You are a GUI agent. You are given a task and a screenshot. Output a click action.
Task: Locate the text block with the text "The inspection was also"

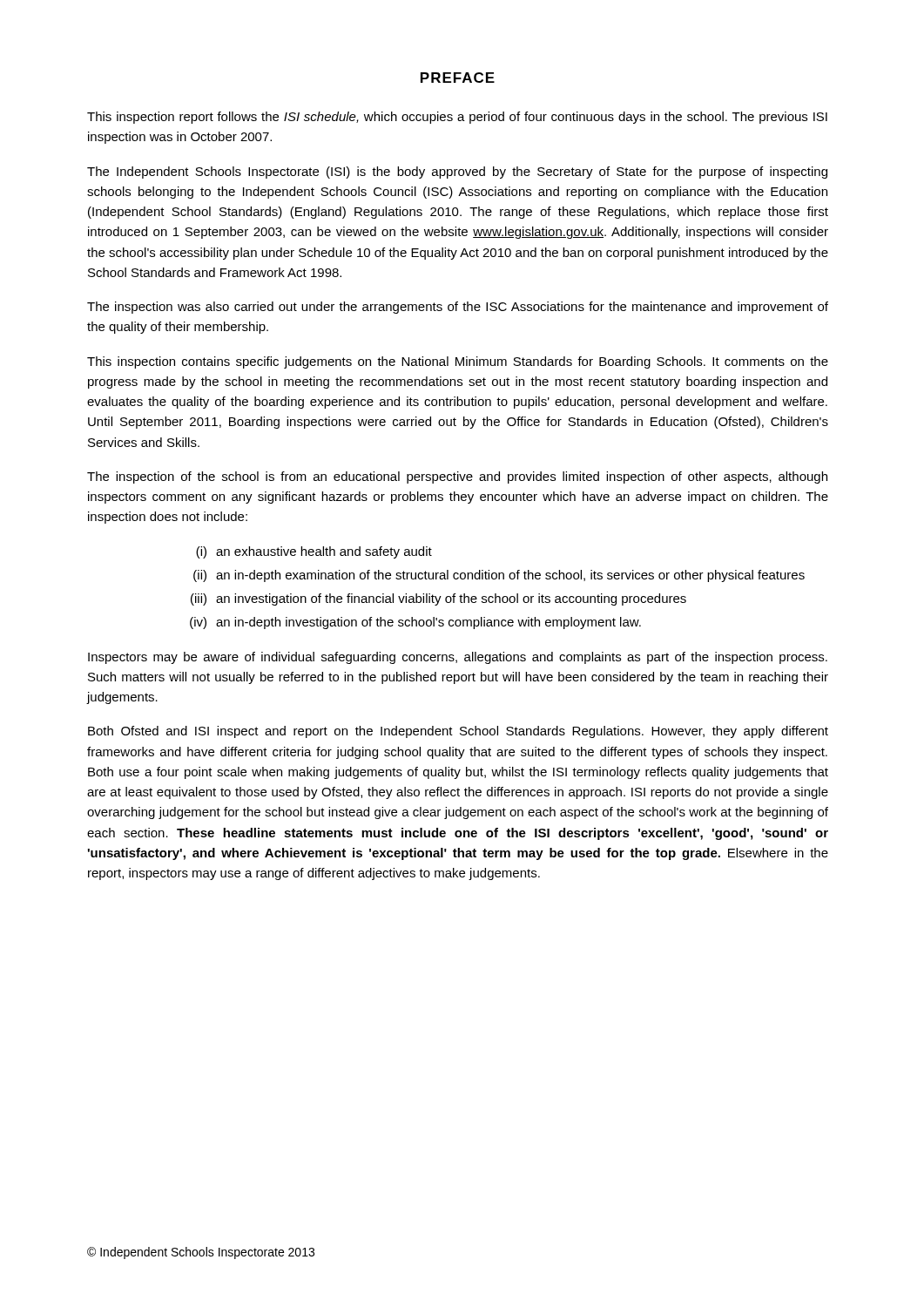tap(458, 316)
